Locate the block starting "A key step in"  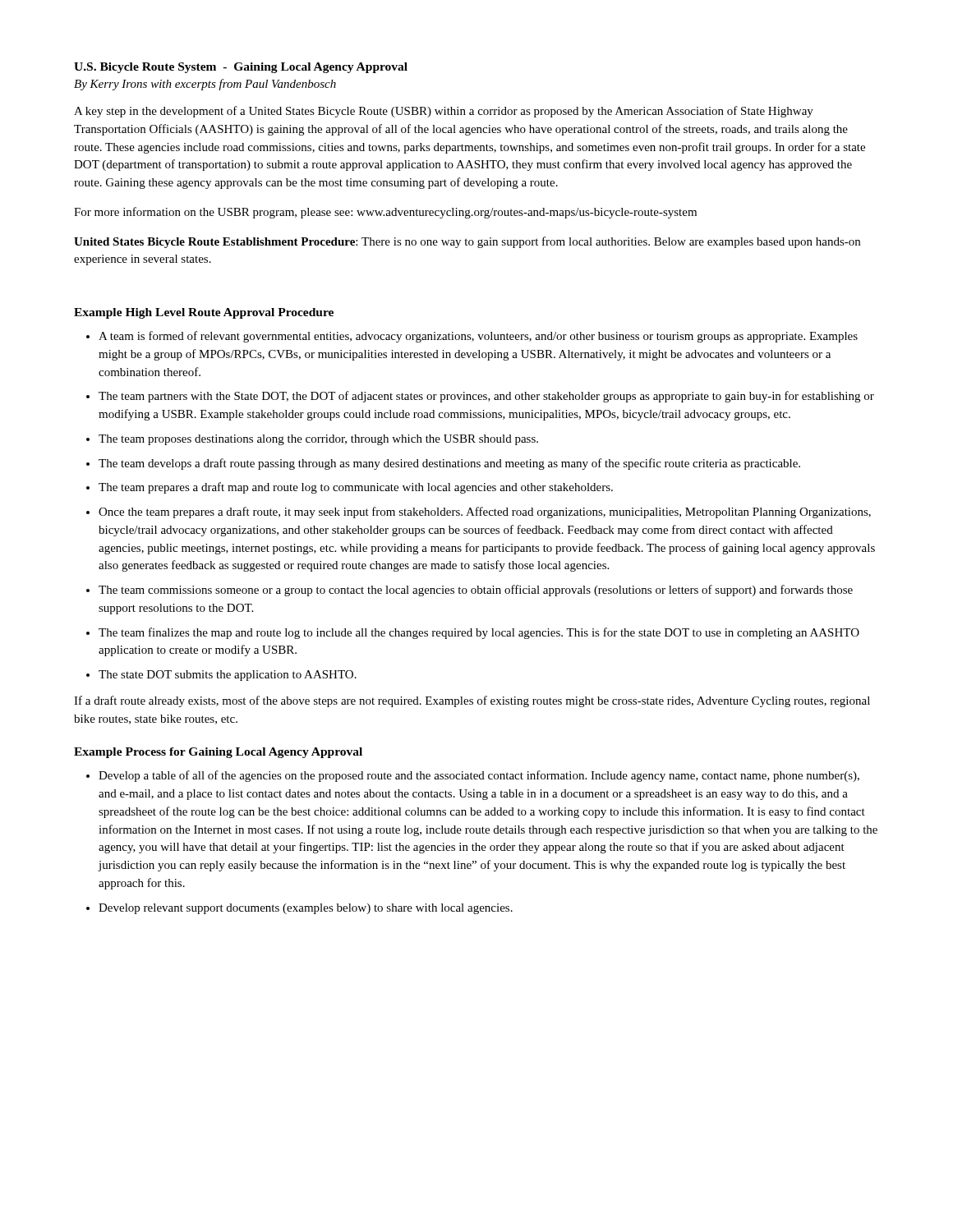[470, 147]
